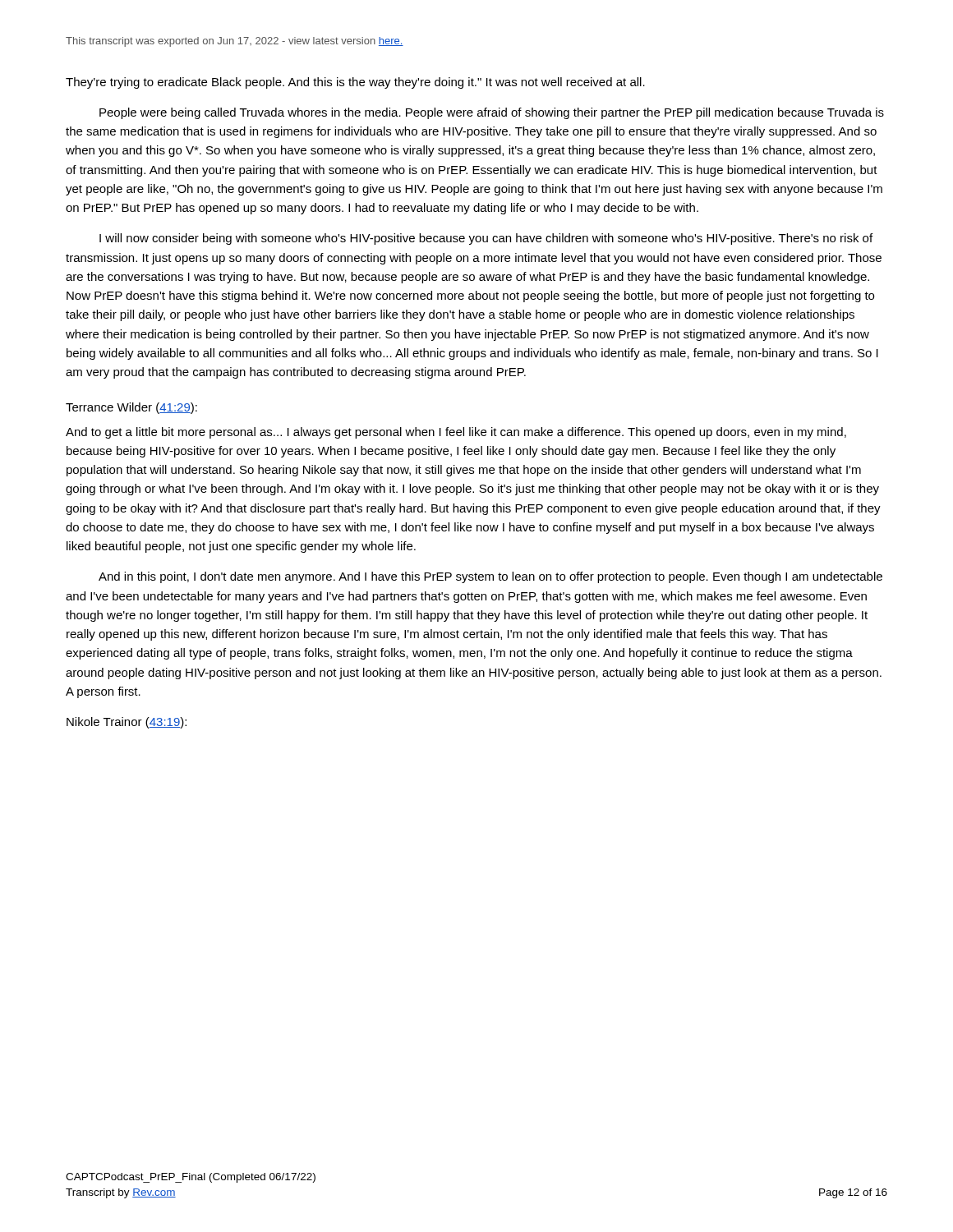Click on the block starting "Nikole Trainor (43:19):"
Image resolution: width=953 pixels, height=1232 pixels.
127,722
